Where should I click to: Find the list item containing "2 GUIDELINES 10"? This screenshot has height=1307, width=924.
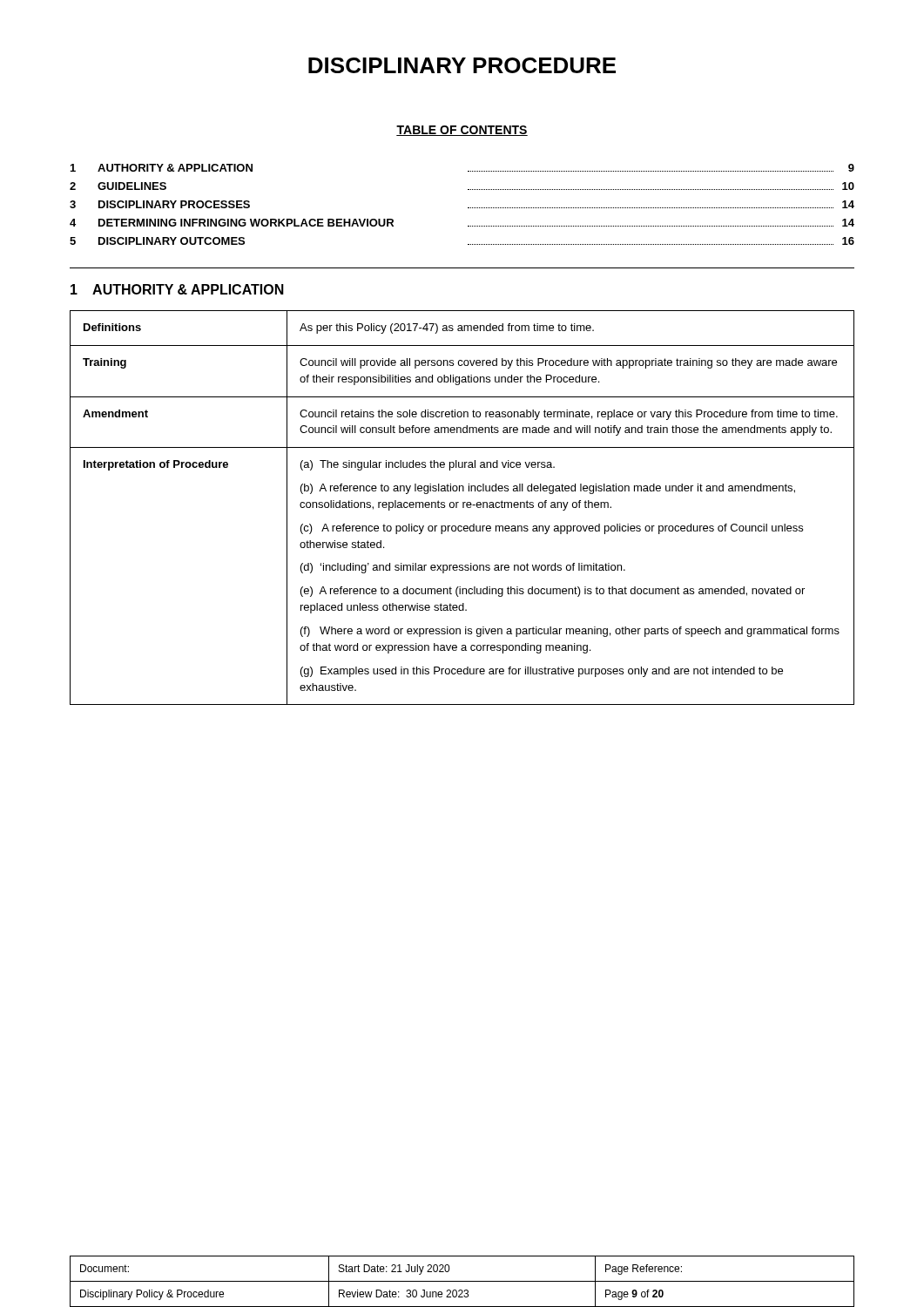click(x=462, y=186)
